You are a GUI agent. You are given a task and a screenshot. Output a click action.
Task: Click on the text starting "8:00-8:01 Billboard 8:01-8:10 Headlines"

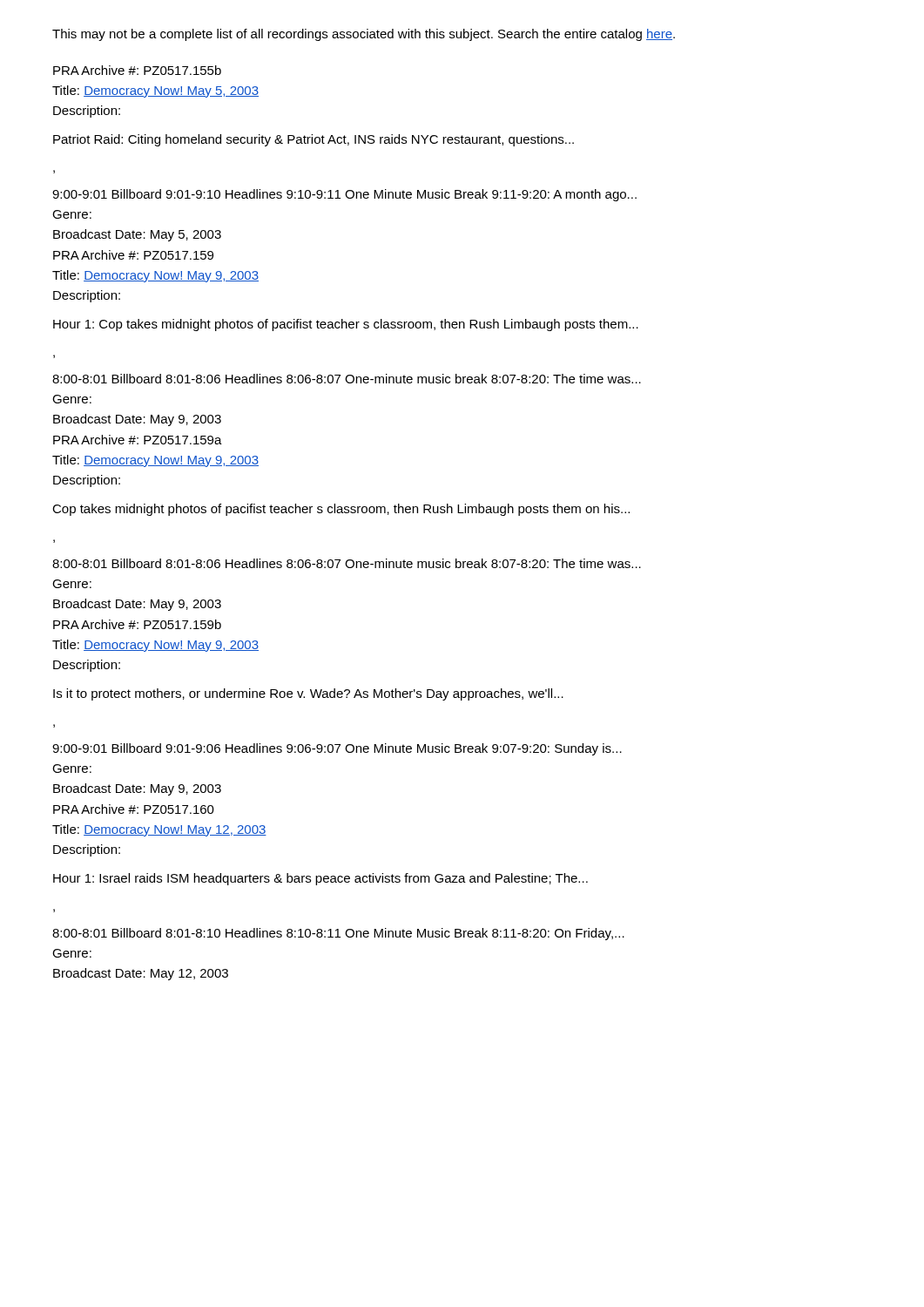[338, 934]
